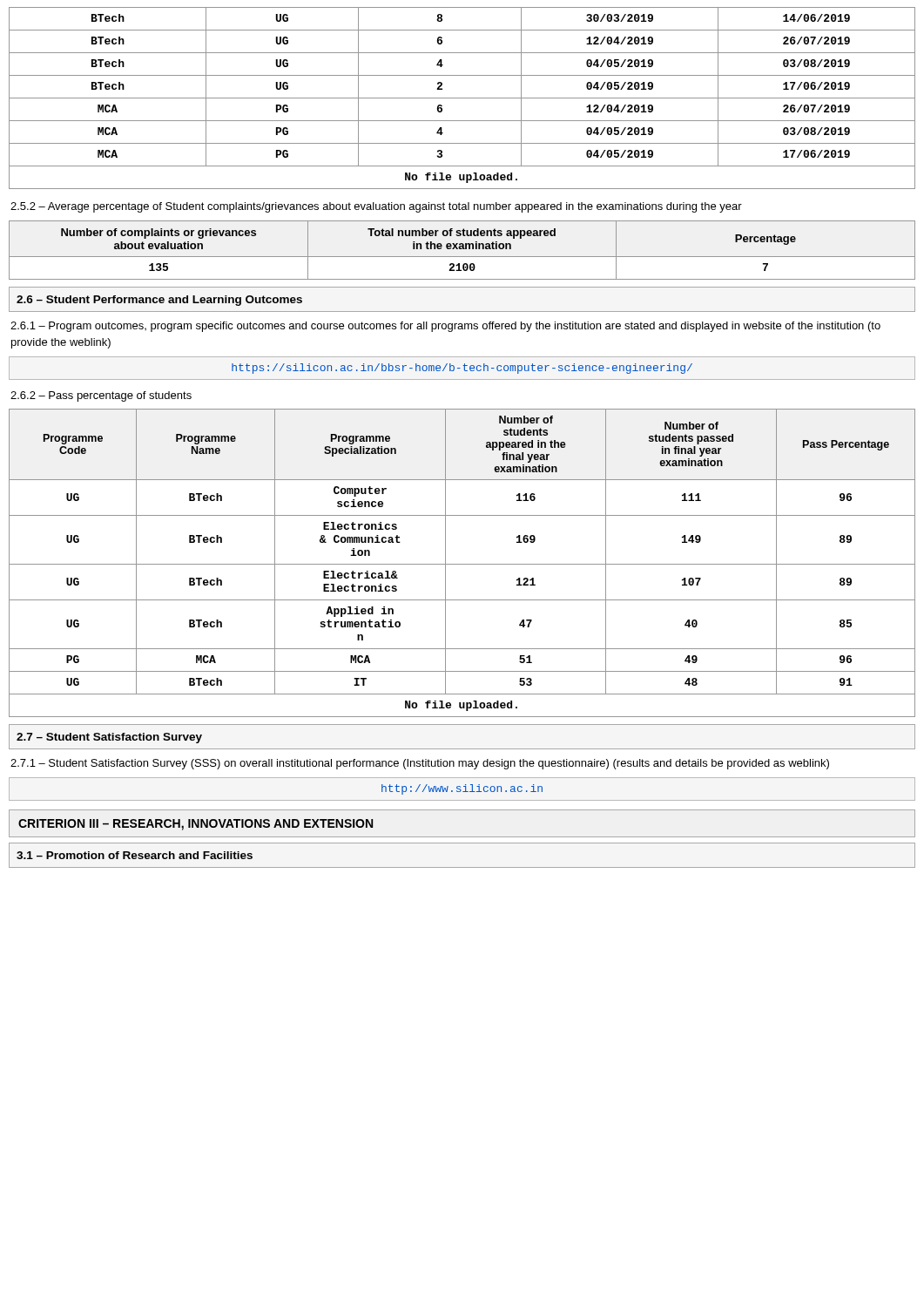Point to the text block starting "7.1 – Student Satisfaction Survey"
This screenshot has width=924, height=1307.
pyautogui.click(x=420, y=763)
